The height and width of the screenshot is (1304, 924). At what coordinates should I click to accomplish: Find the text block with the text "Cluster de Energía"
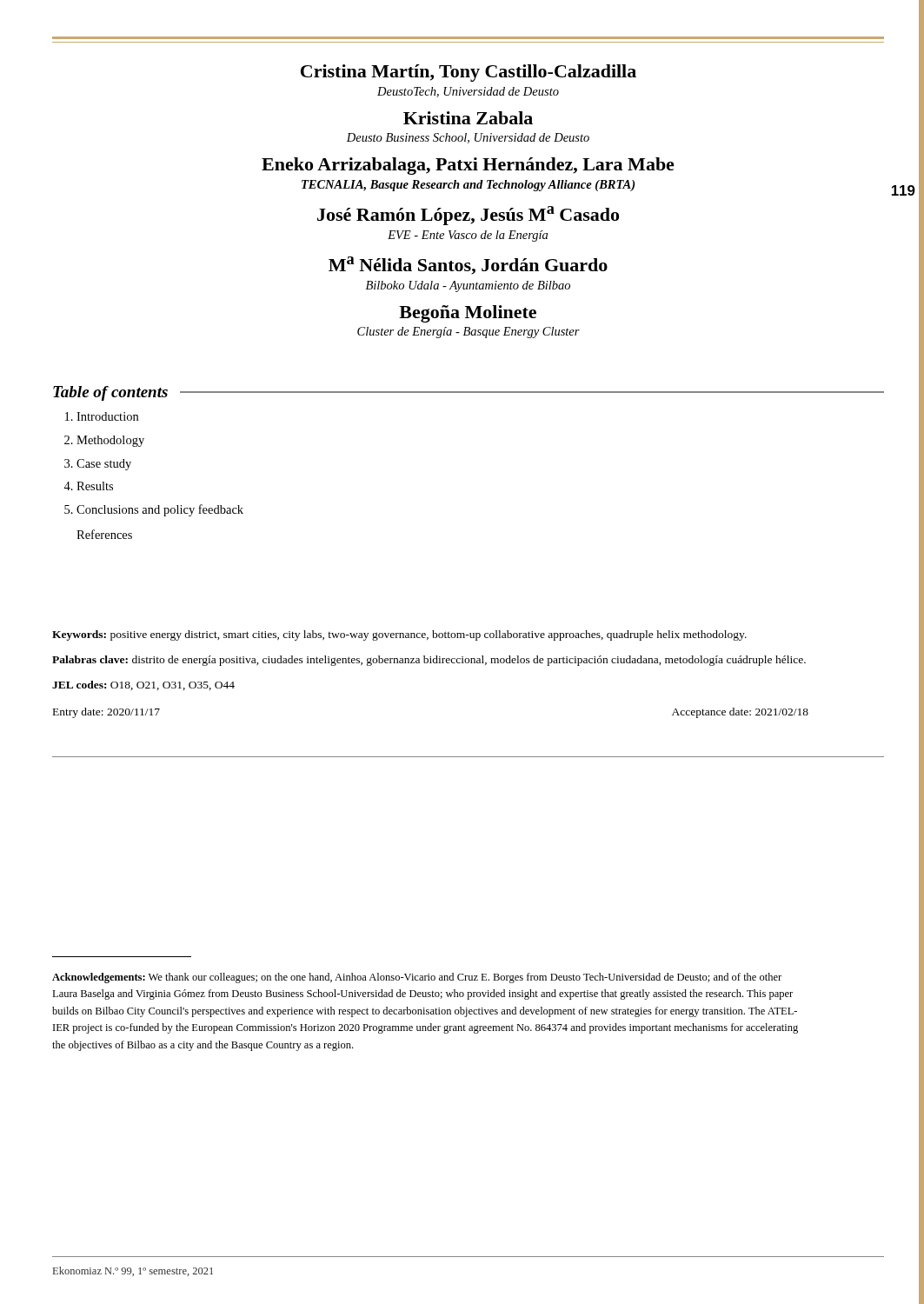click(468, 332)
